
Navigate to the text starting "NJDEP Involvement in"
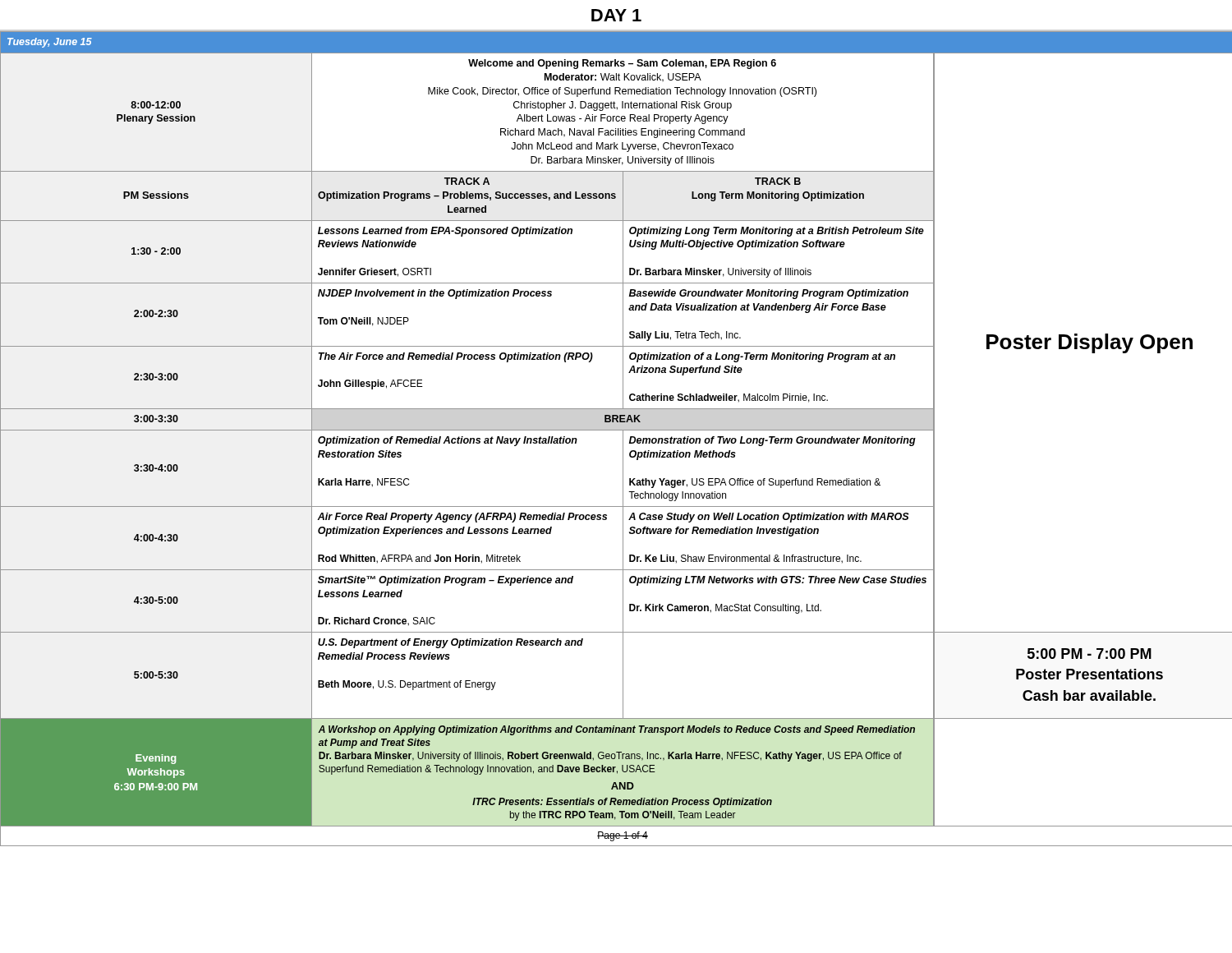[x=435, y=307]
